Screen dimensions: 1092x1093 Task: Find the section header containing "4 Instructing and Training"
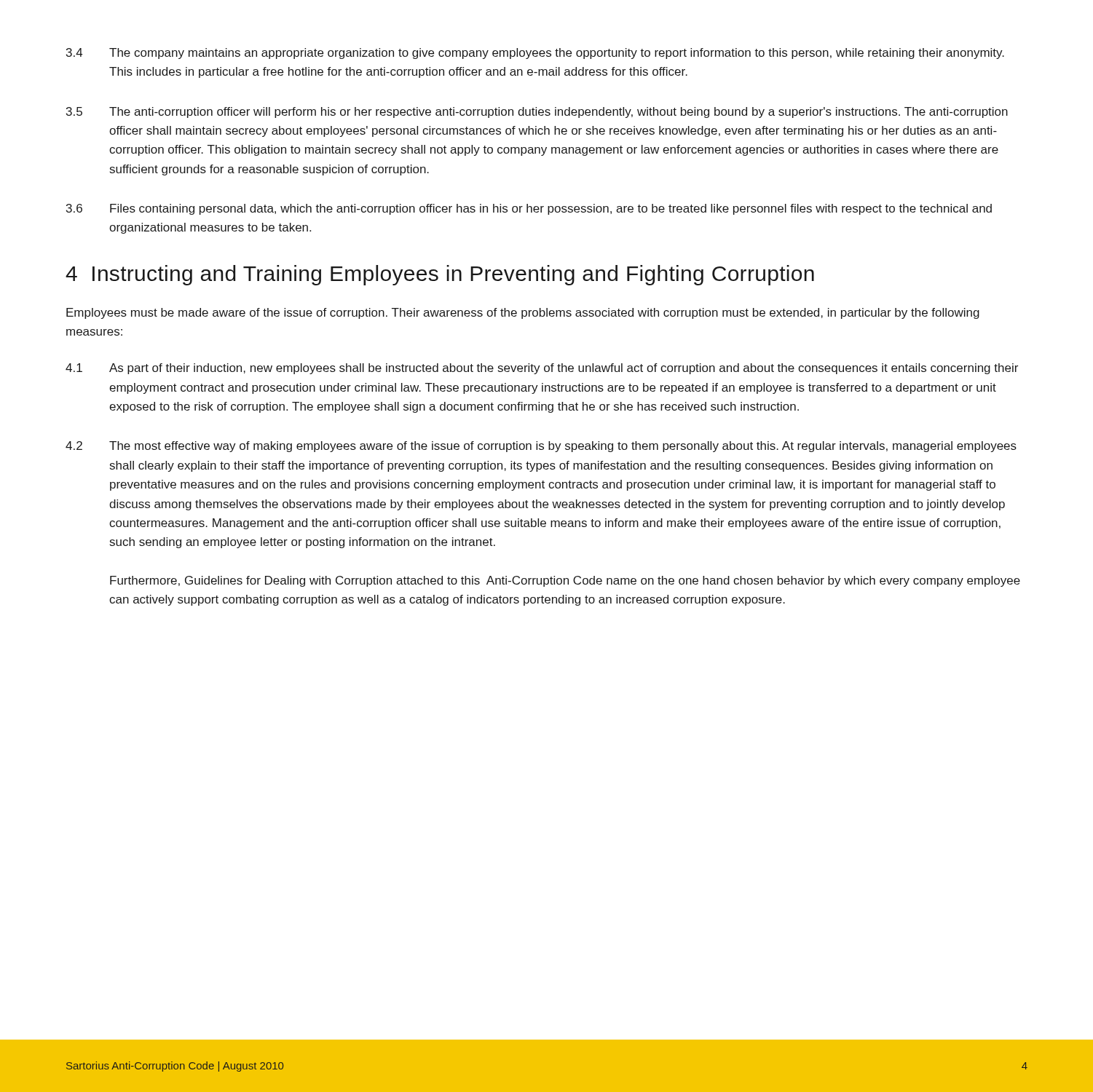(x=546, y=274)
